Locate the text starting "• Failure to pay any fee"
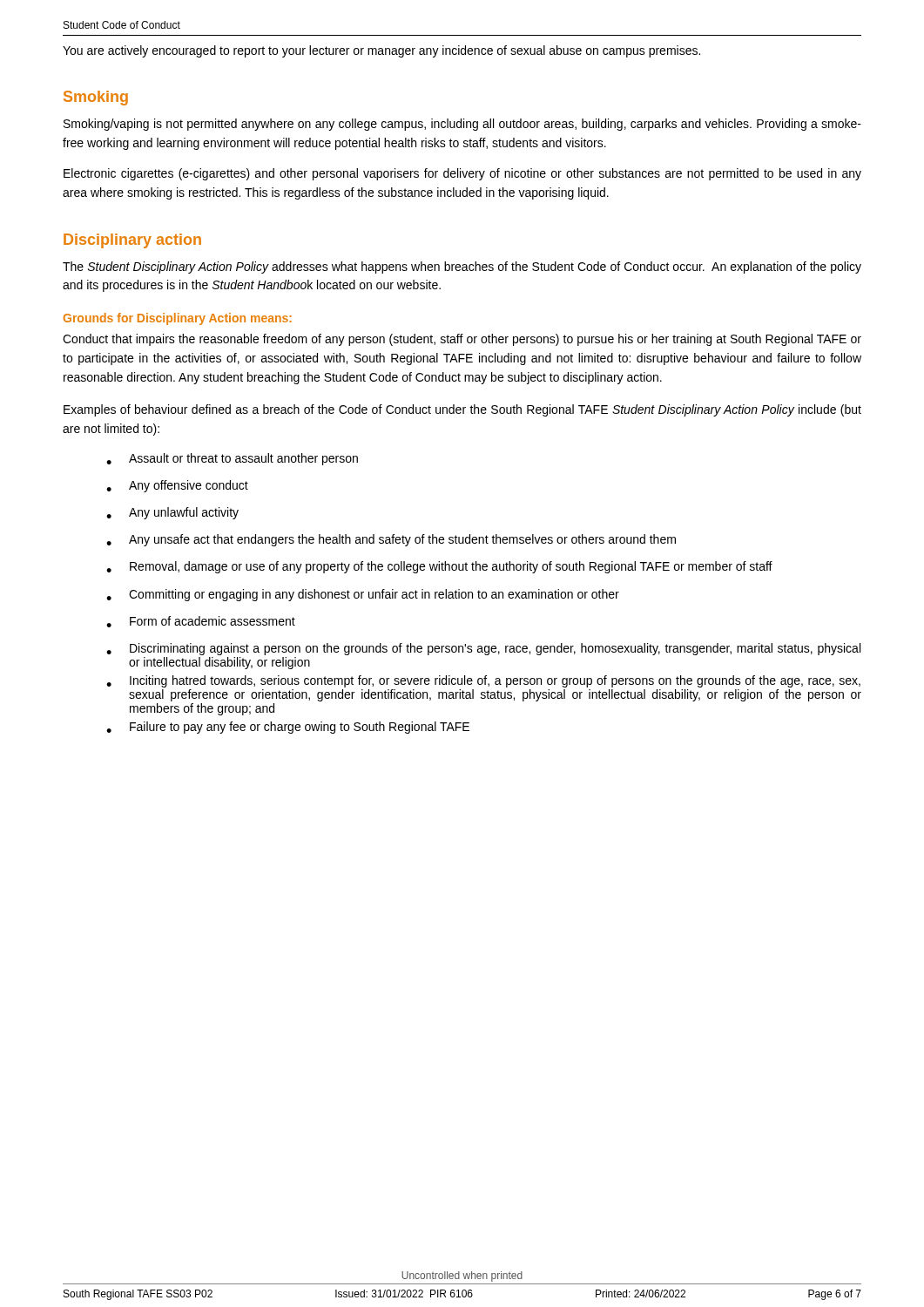The width and height of the screenshot is (924, 1307). point(288,728)
